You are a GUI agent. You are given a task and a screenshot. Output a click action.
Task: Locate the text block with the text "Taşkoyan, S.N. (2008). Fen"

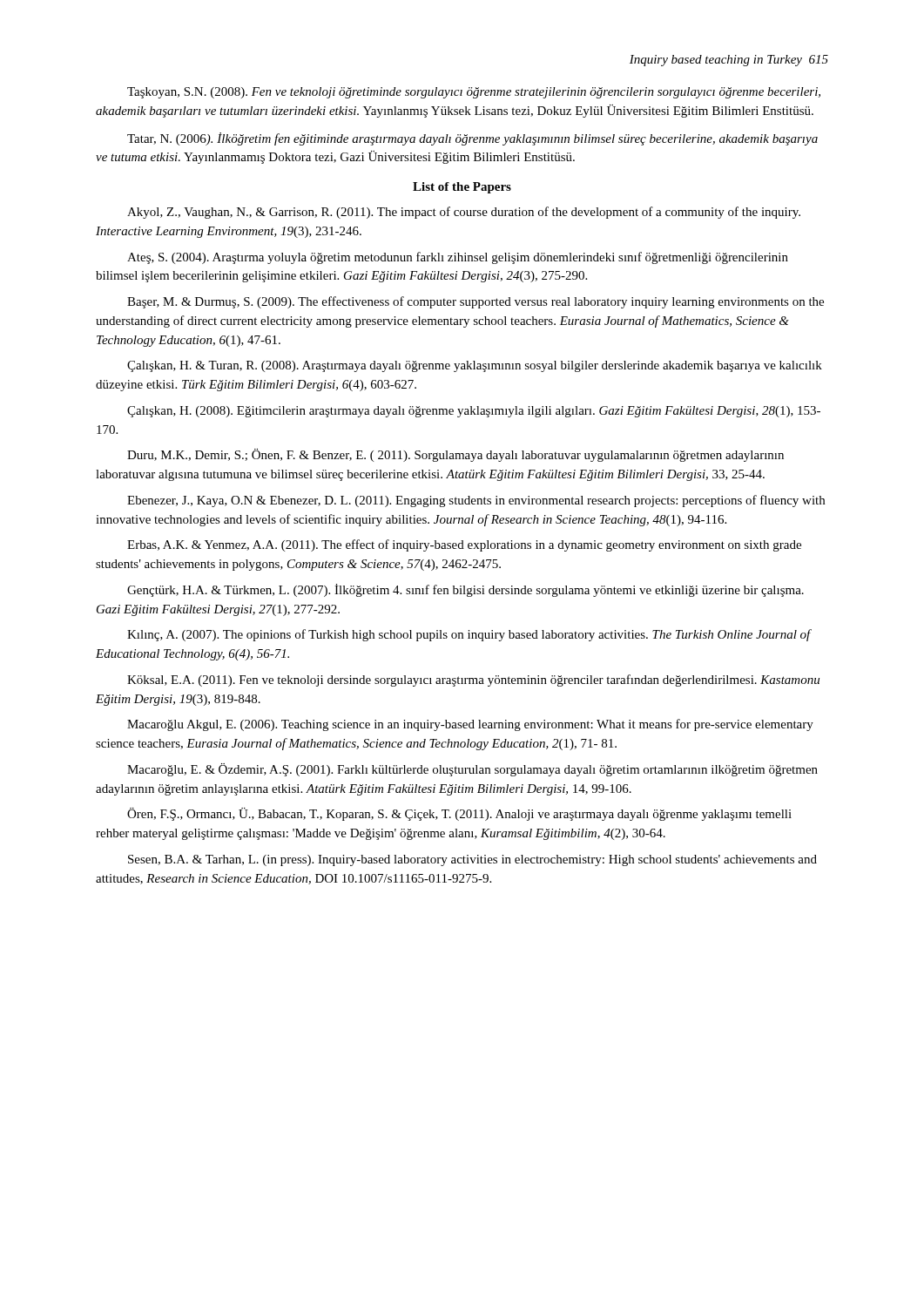(462, 125)
